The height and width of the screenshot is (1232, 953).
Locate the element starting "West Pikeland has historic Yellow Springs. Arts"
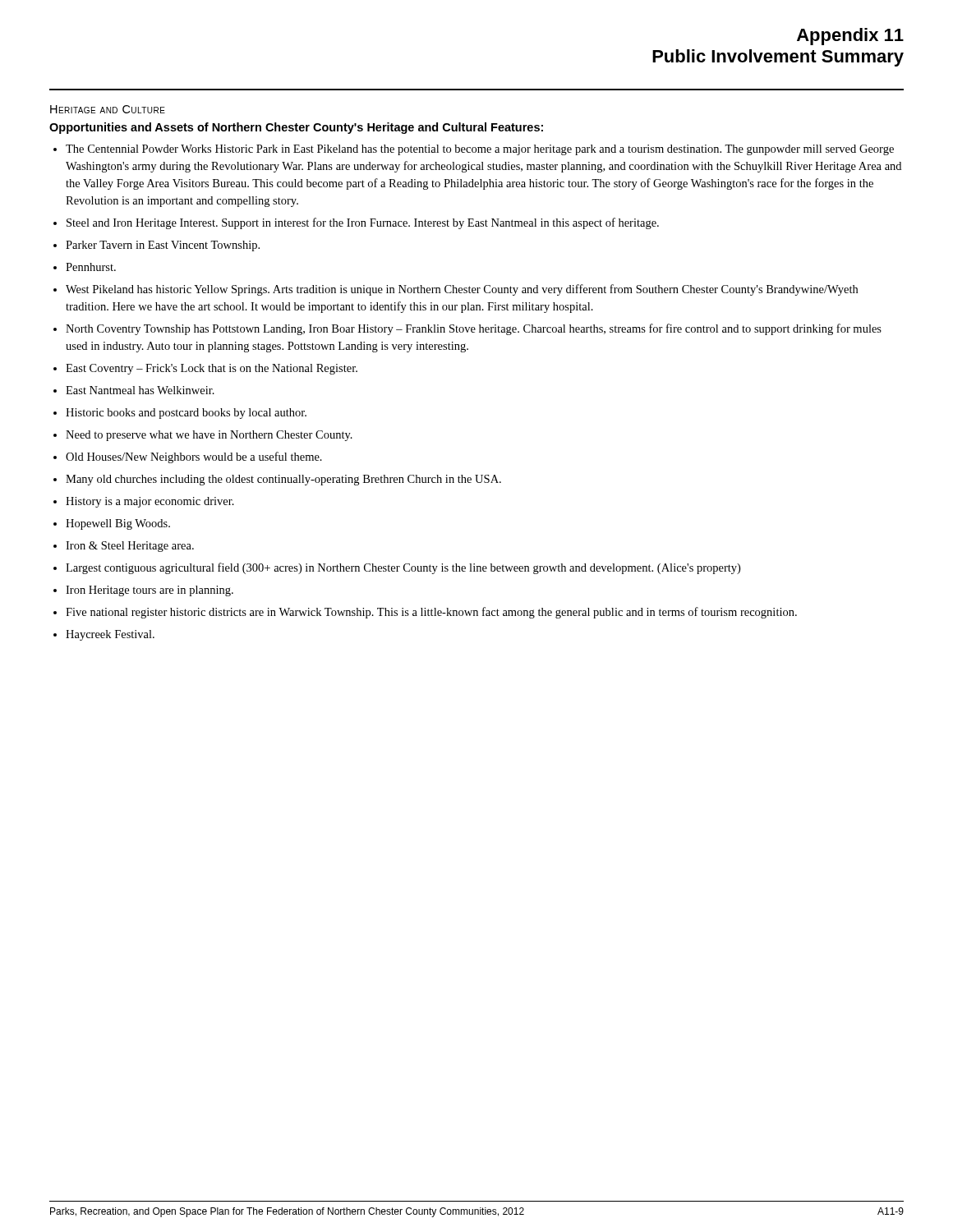[462, 298]
